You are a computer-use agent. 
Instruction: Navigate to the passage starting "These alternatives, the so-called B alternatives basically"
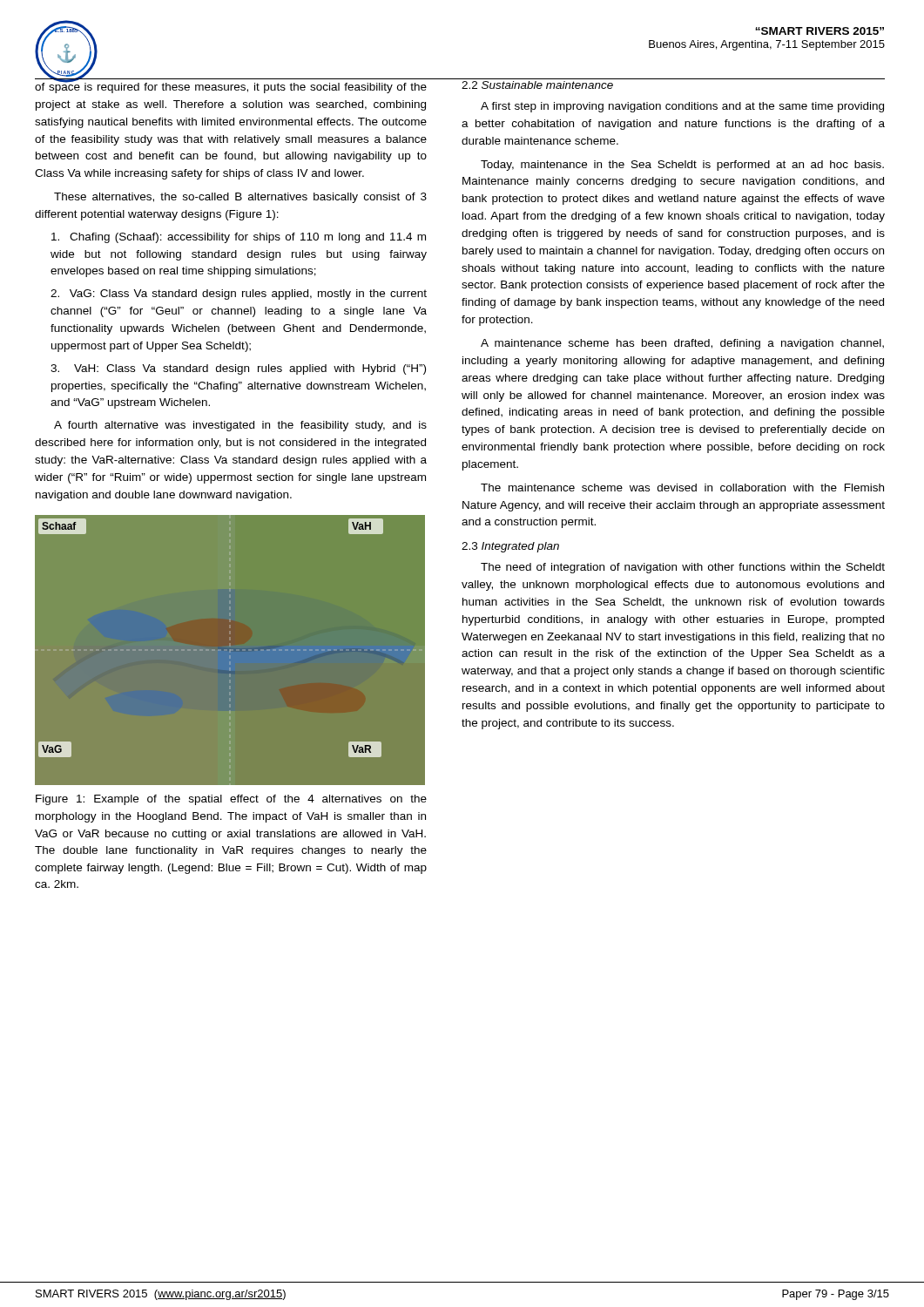(x=231, y=206)
